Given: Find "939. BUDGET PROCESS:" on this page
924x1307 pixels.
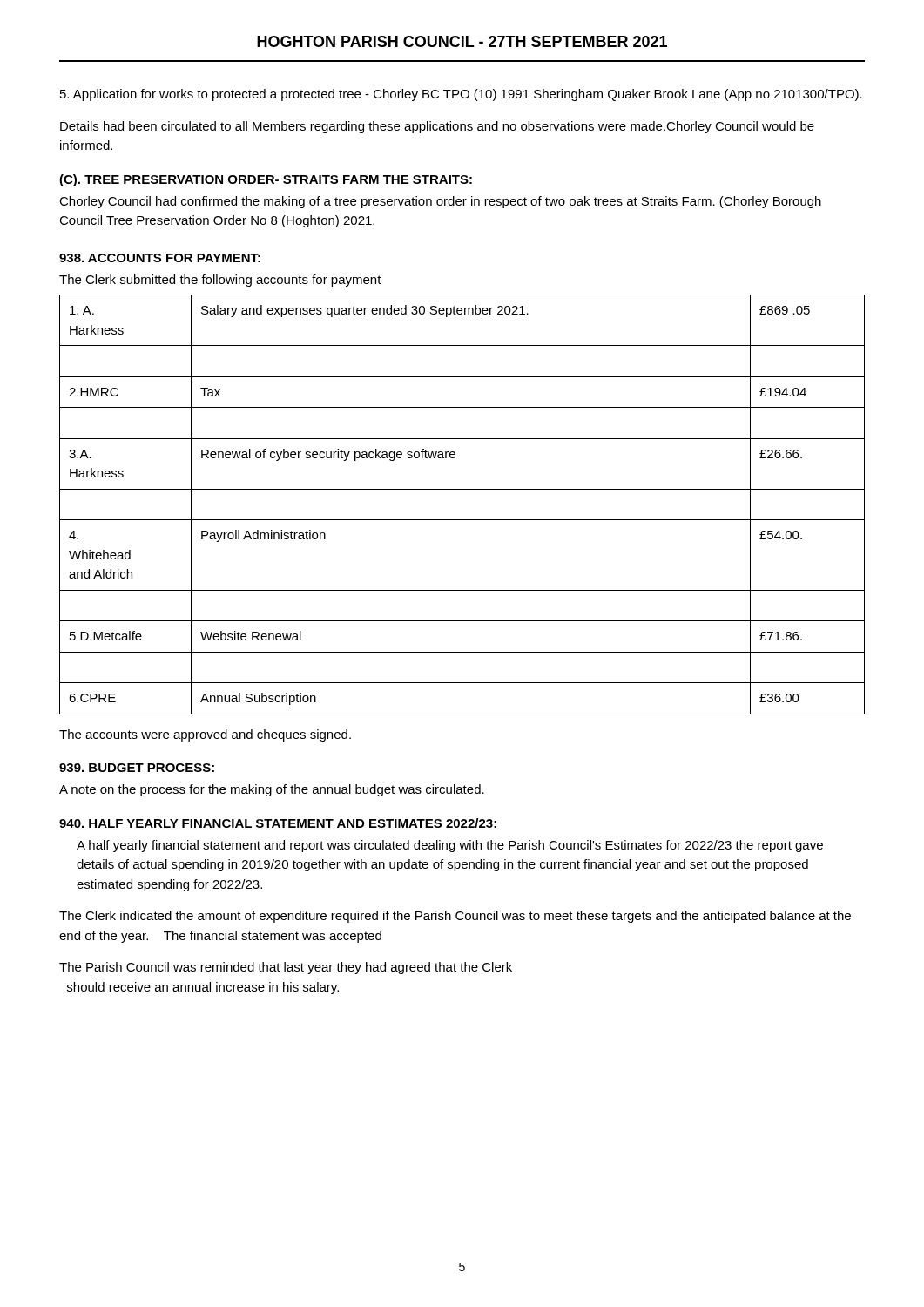Looking at the screenshot, I should (x=137, y=767).
